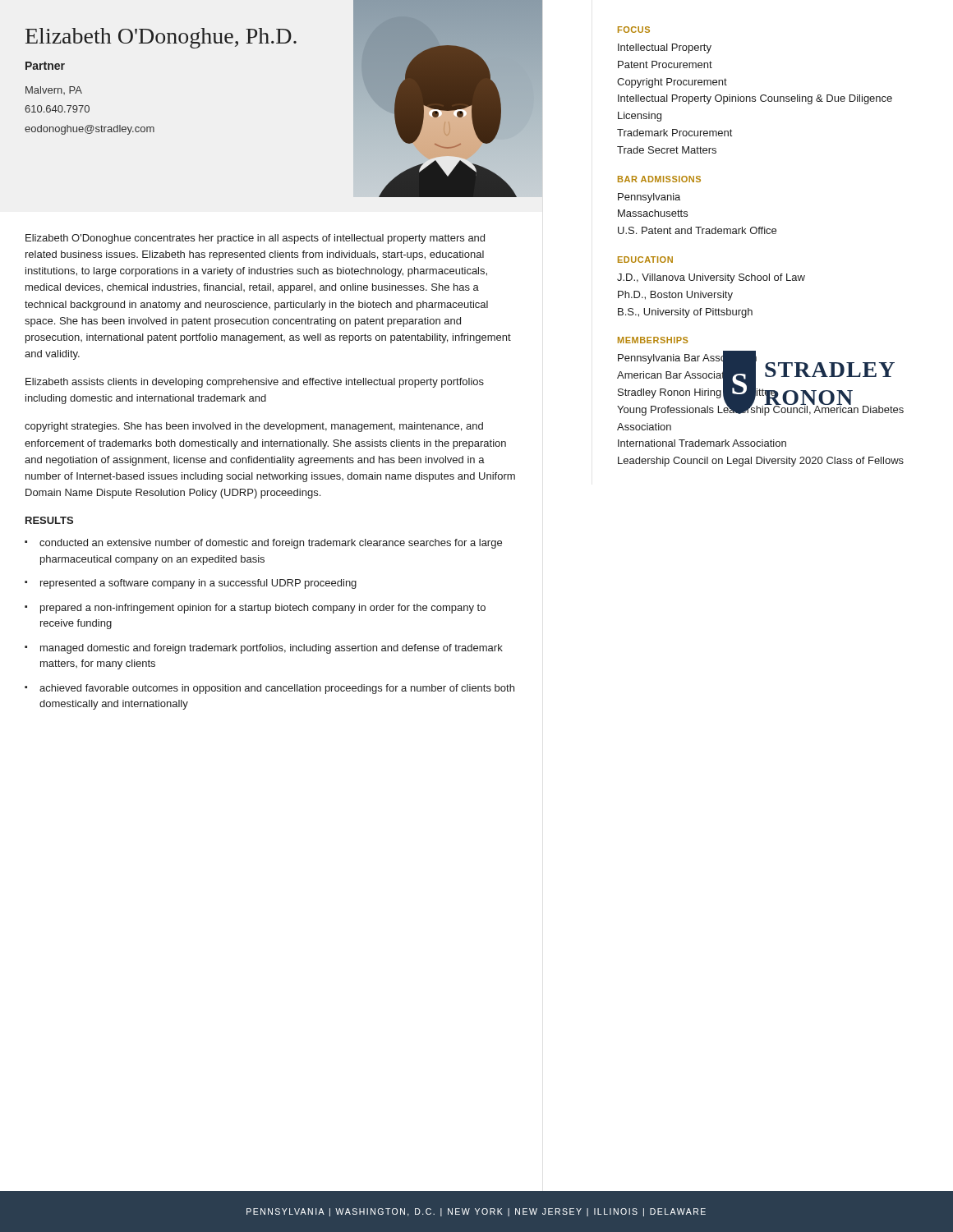Image resolution: width=953 pixels, height=1232 pixels.
Task: Click on the list item containing "achieved favorable outcomes in opposition"
Action: [x=277, y=696]
